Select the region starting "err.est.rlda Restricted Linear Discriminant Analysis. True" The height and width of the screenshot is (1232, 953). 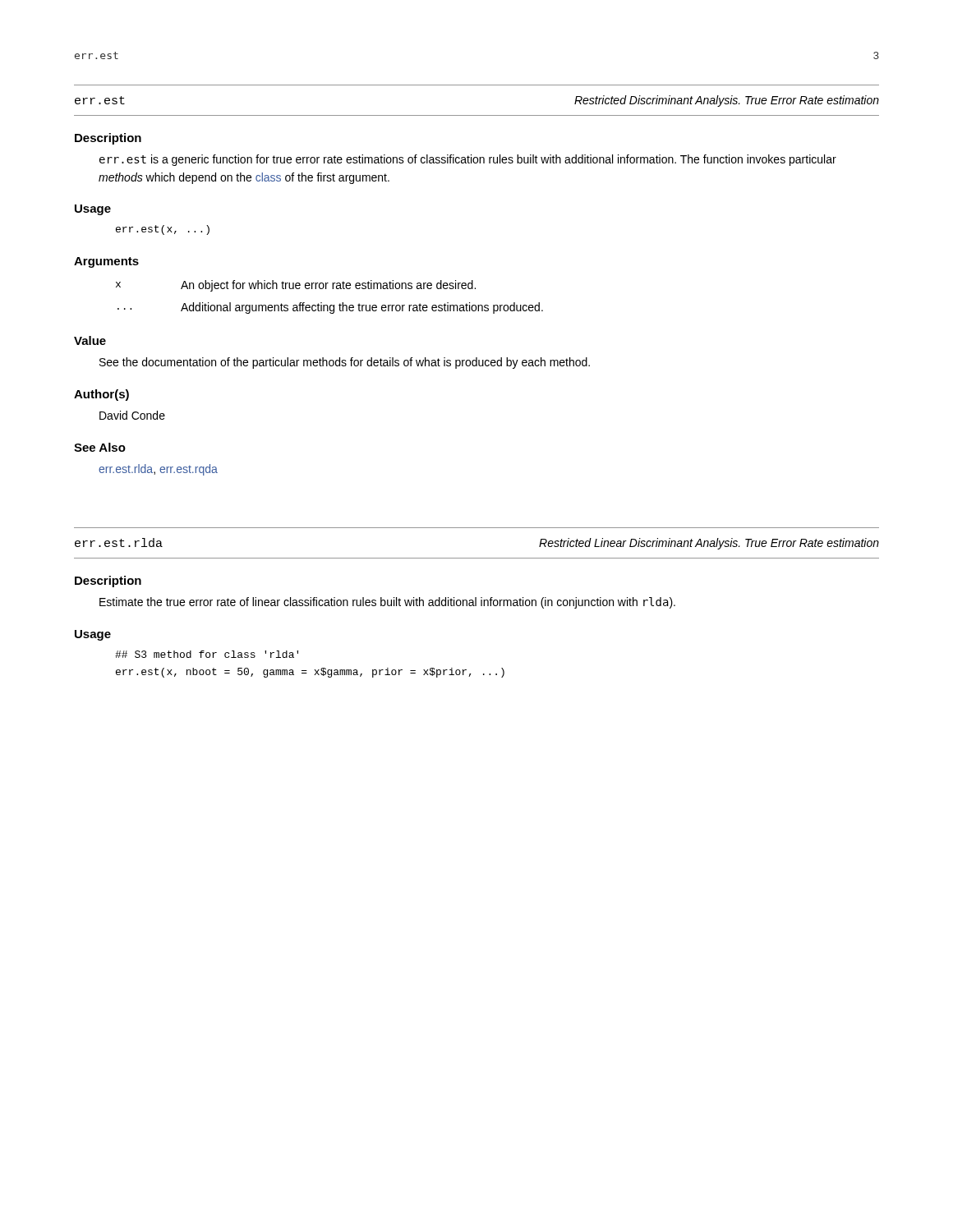pyautogui.click(x=121, y=543)
